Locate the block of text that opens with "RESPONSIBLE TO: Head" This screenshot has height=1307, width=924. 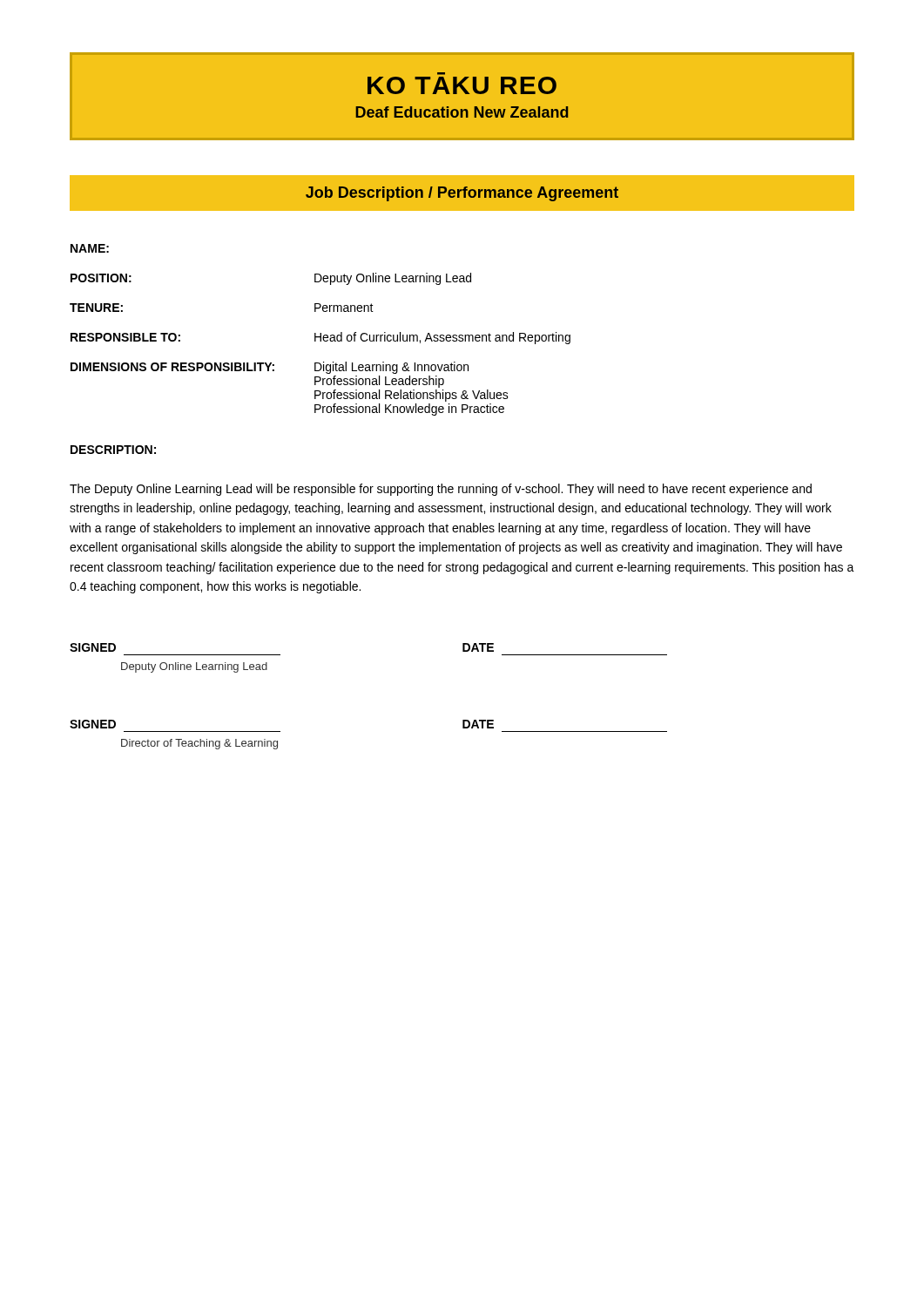click(320, 337)
